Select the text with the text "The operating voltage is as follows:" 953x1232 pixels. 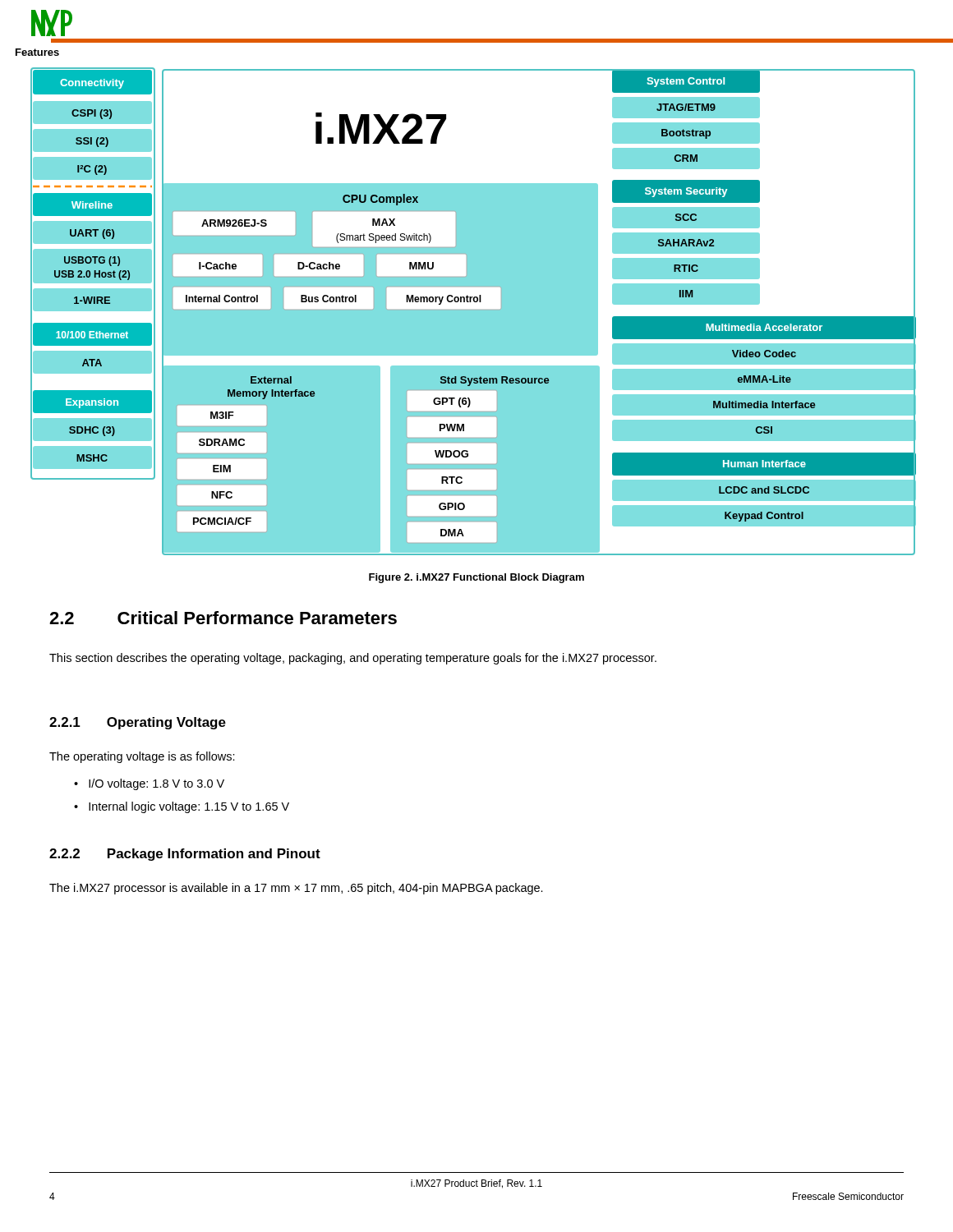coord(142,756)
